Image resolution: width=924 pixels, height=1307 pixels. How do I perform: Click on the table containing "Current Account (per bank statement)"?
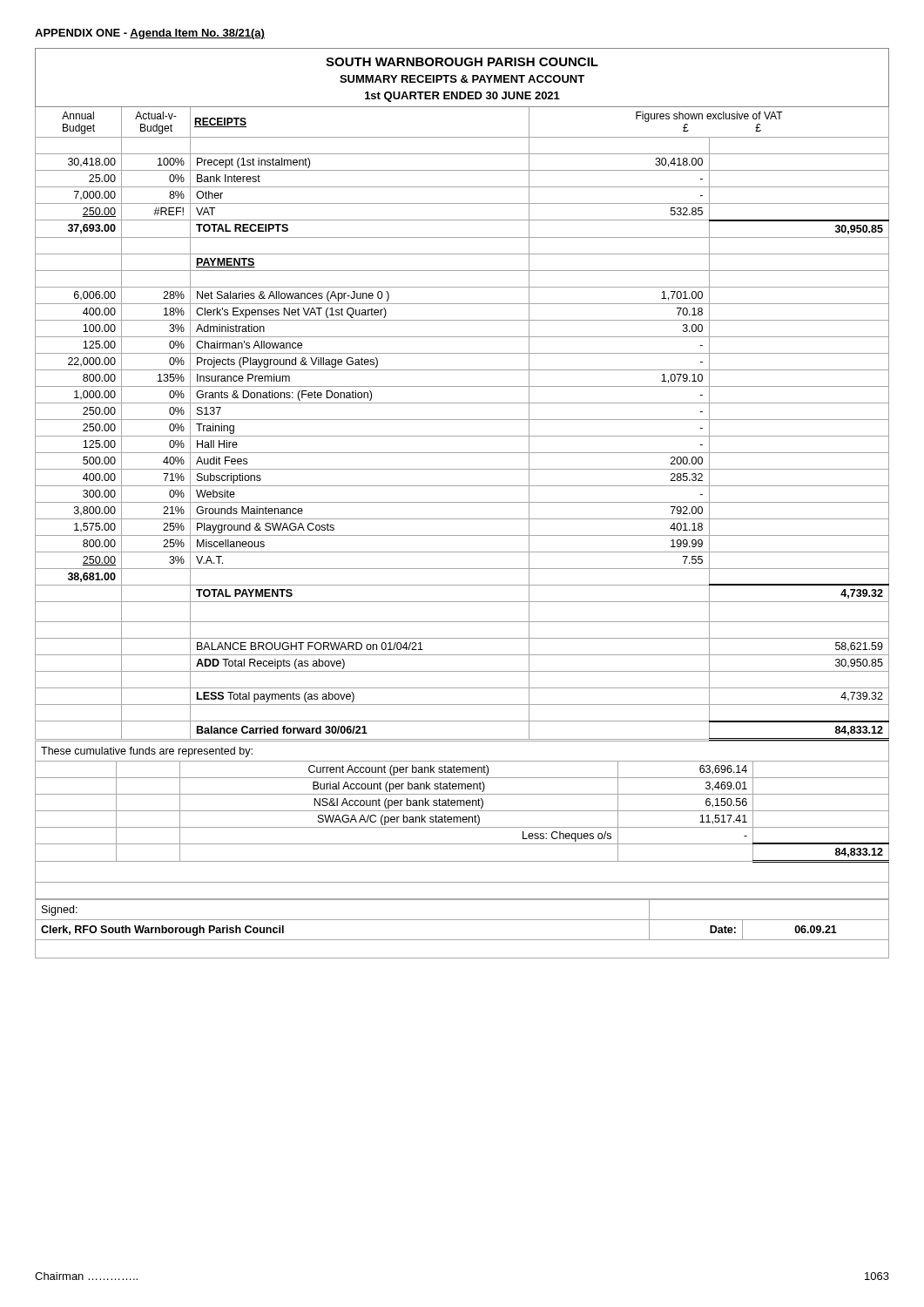coord(462,820)
